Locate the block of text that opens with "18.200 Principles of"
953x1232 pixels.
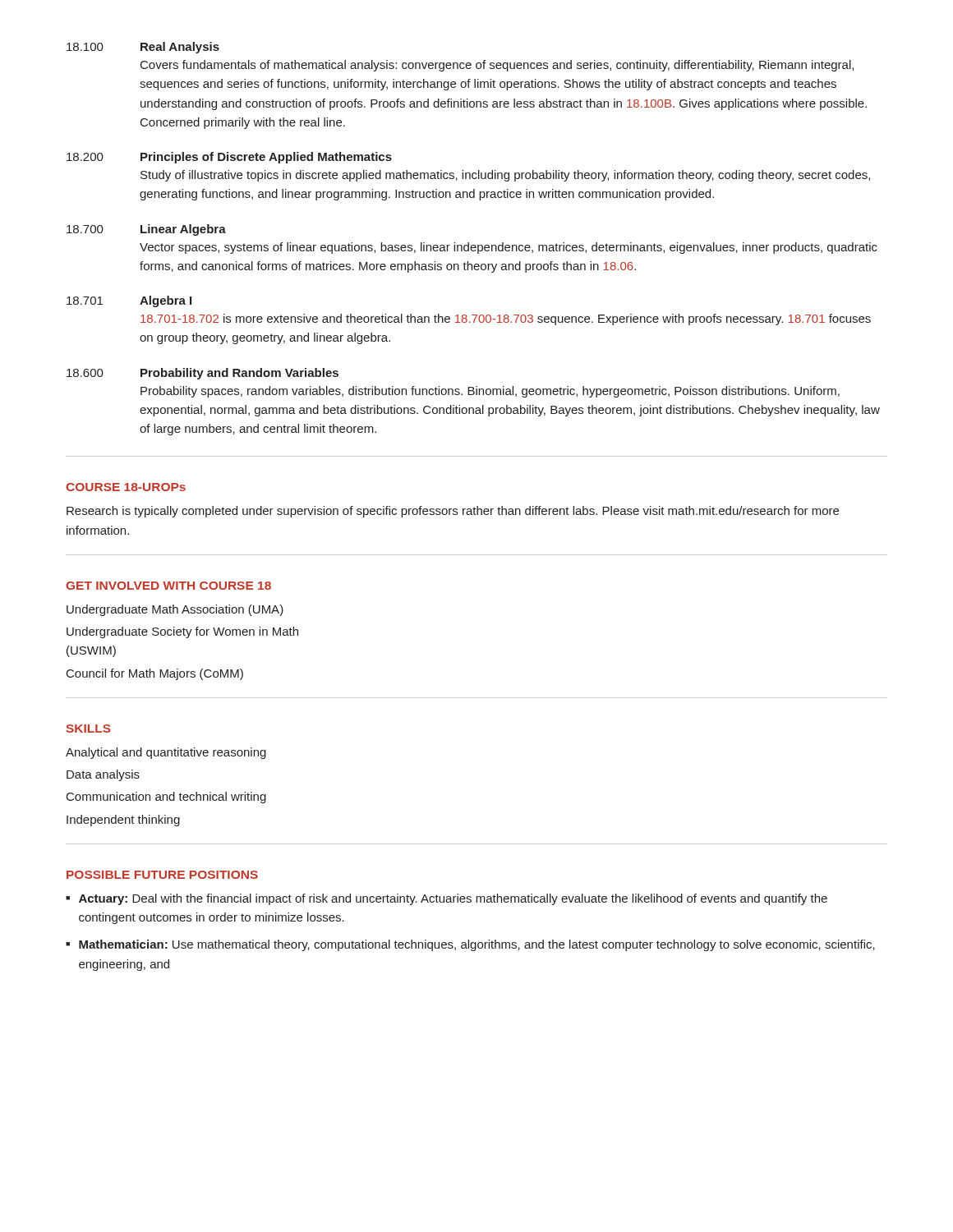click(476, 176)
